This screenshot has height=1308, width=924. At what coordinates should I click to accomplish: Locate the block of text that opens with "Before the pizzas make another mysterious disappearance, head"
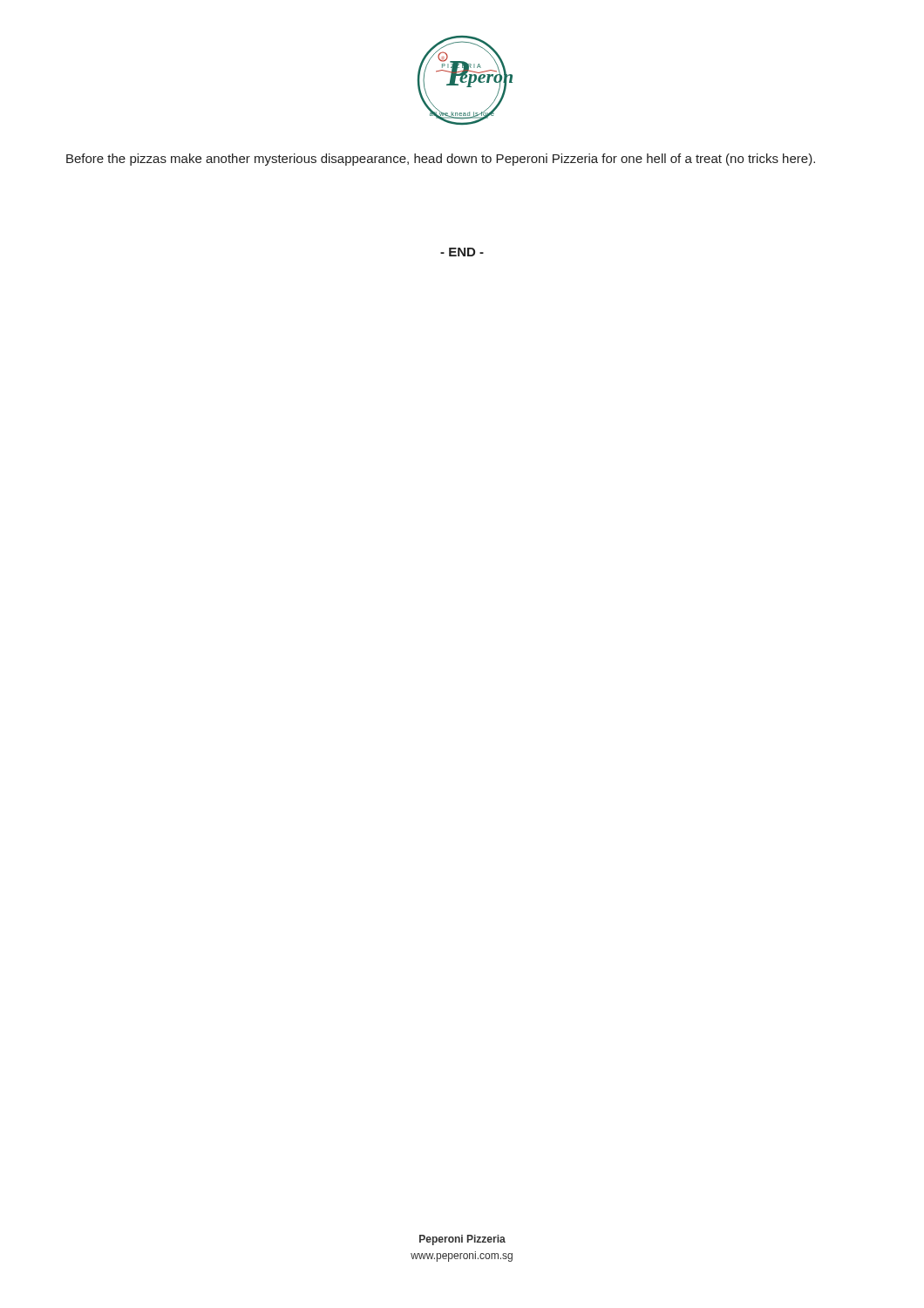[441, 158]
